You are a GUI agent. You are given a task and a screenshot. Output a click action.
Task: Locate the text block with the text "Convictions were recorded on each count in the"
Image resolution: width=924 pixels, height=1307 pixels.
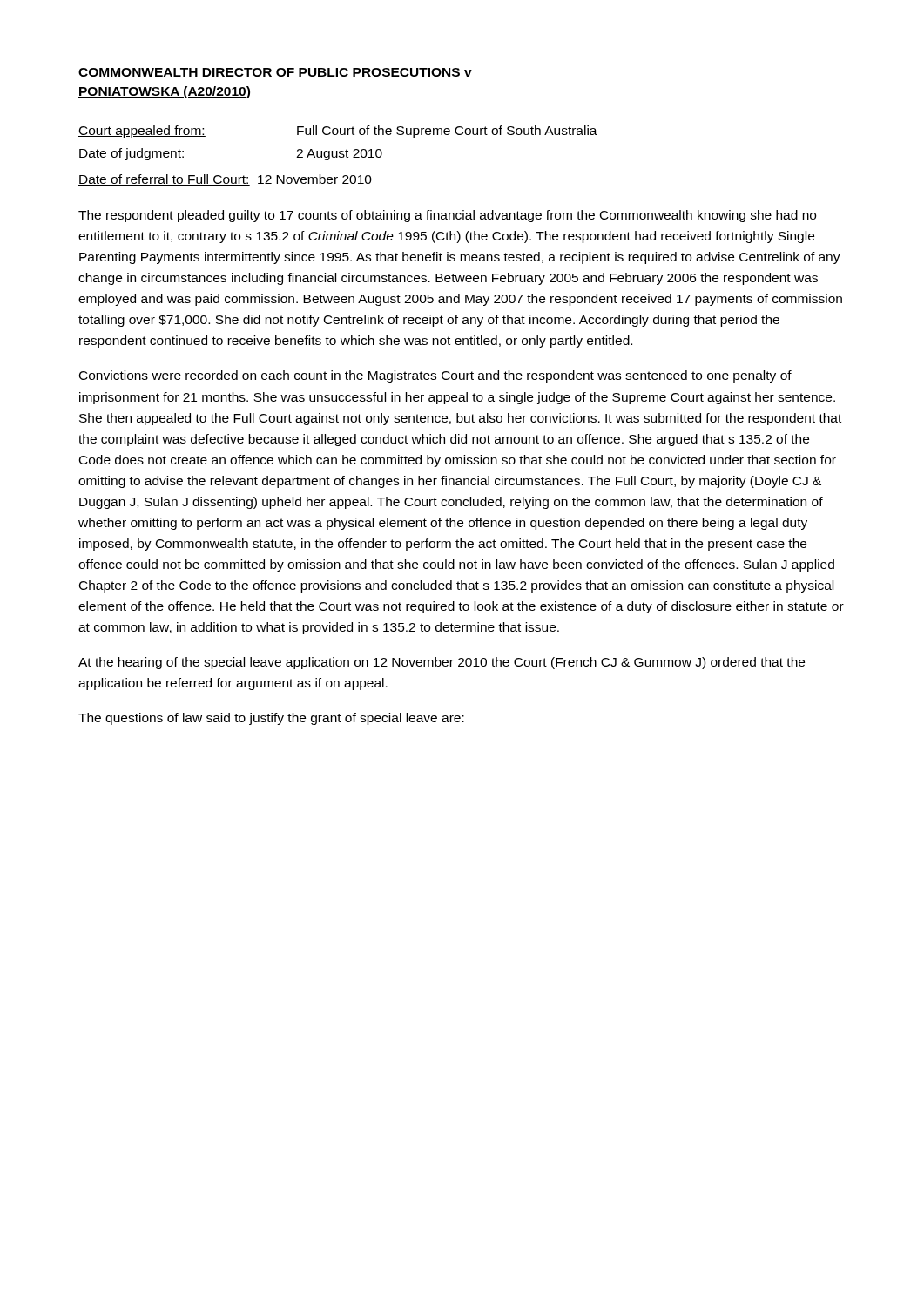coord(462,502)
